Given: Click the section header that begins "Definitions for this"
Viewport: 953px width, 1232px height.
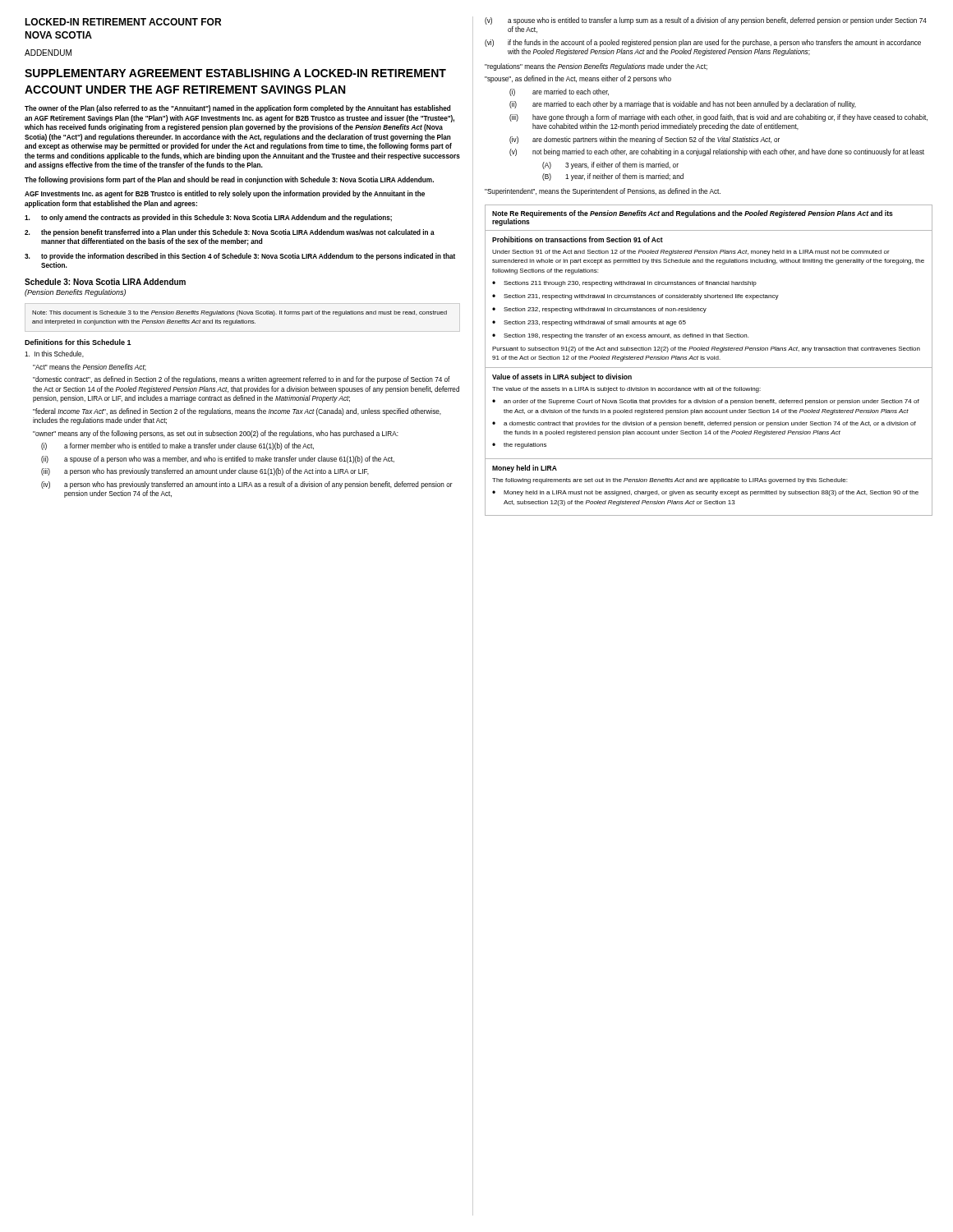Looking at the screenshot, I should coord(78,342).
